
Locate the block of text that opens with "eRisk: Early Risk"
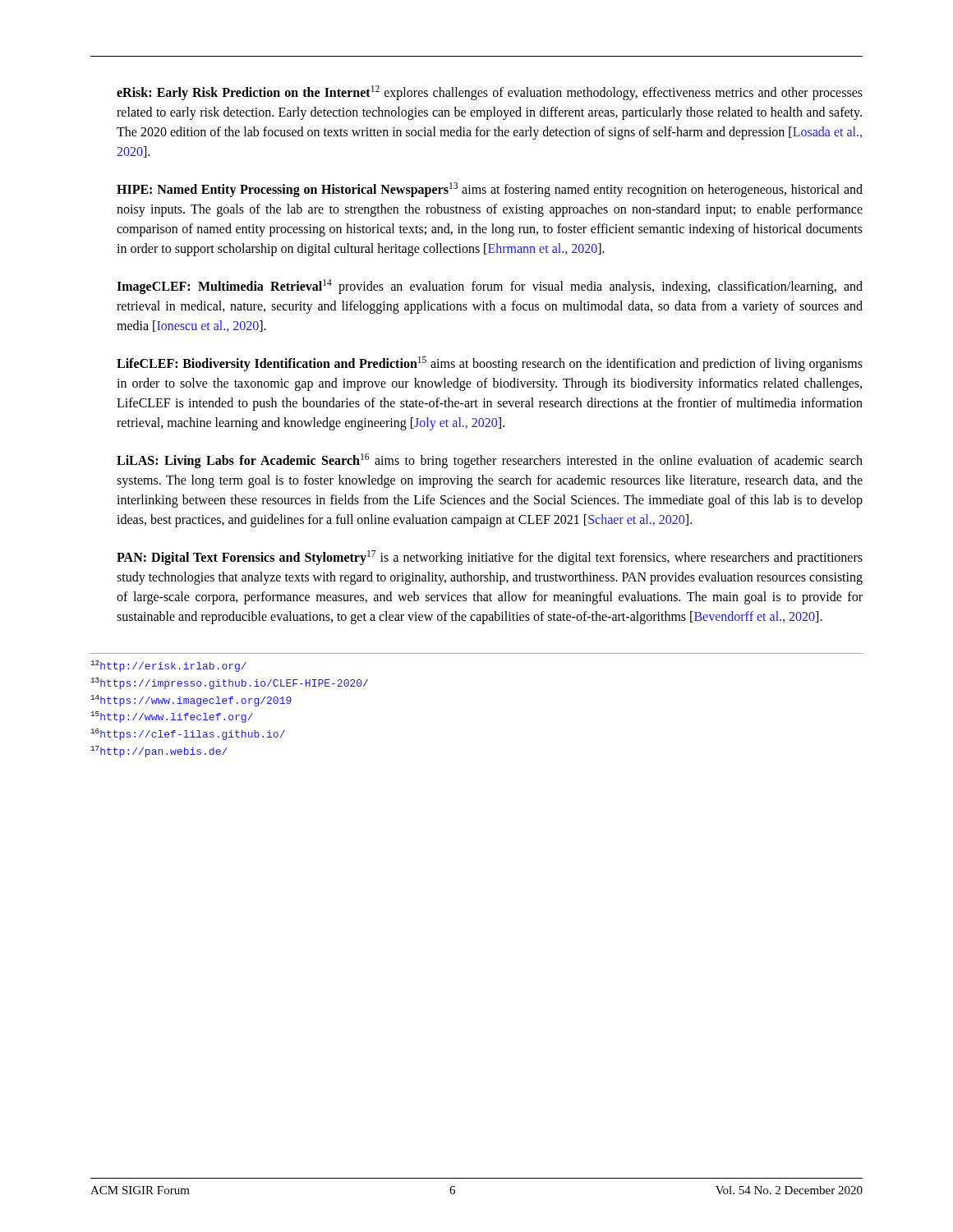pyautogui.click(x=490, y=122)
